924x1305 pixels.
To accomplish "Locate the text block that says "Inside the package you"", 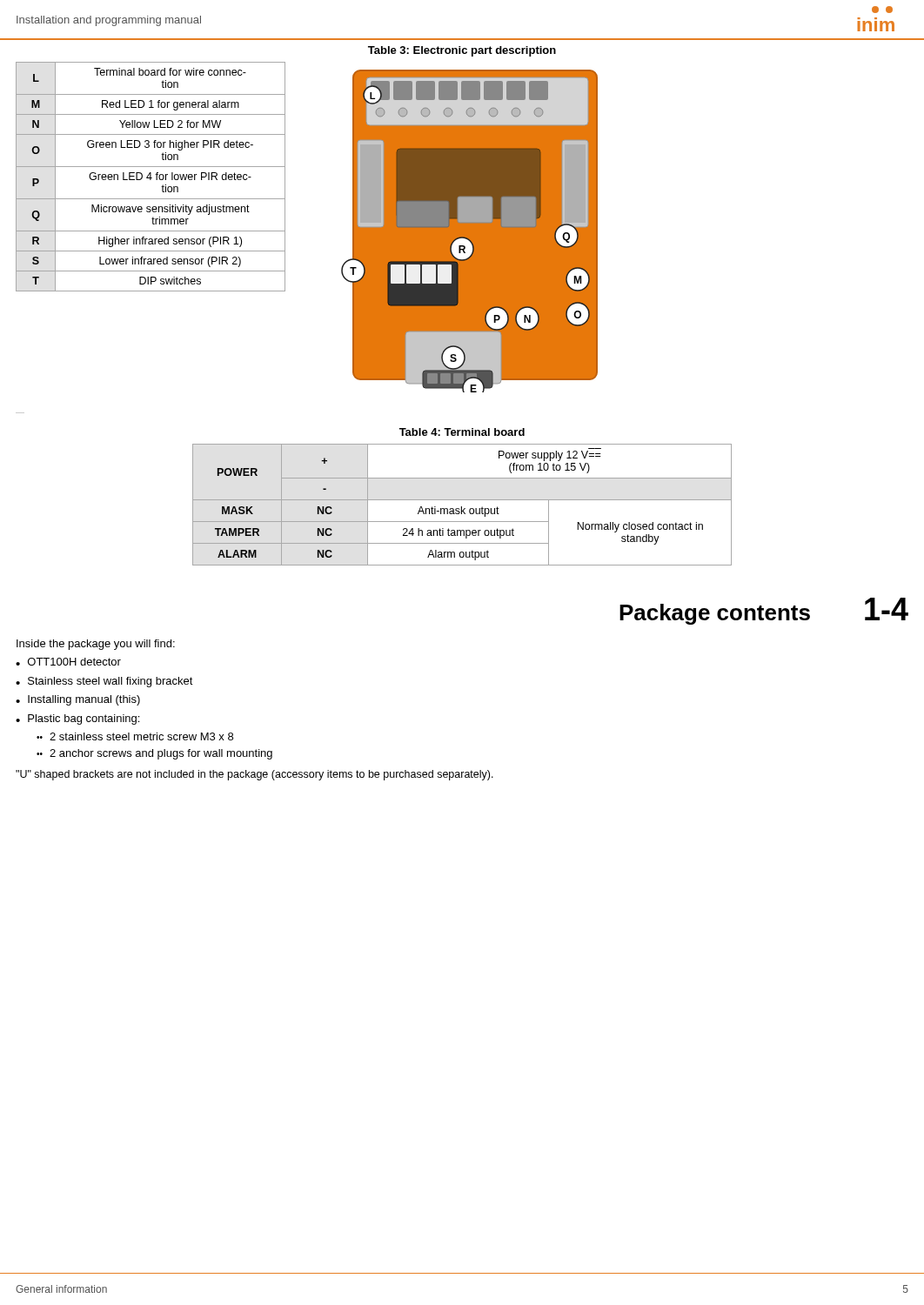I will click(x=95, y=643).
